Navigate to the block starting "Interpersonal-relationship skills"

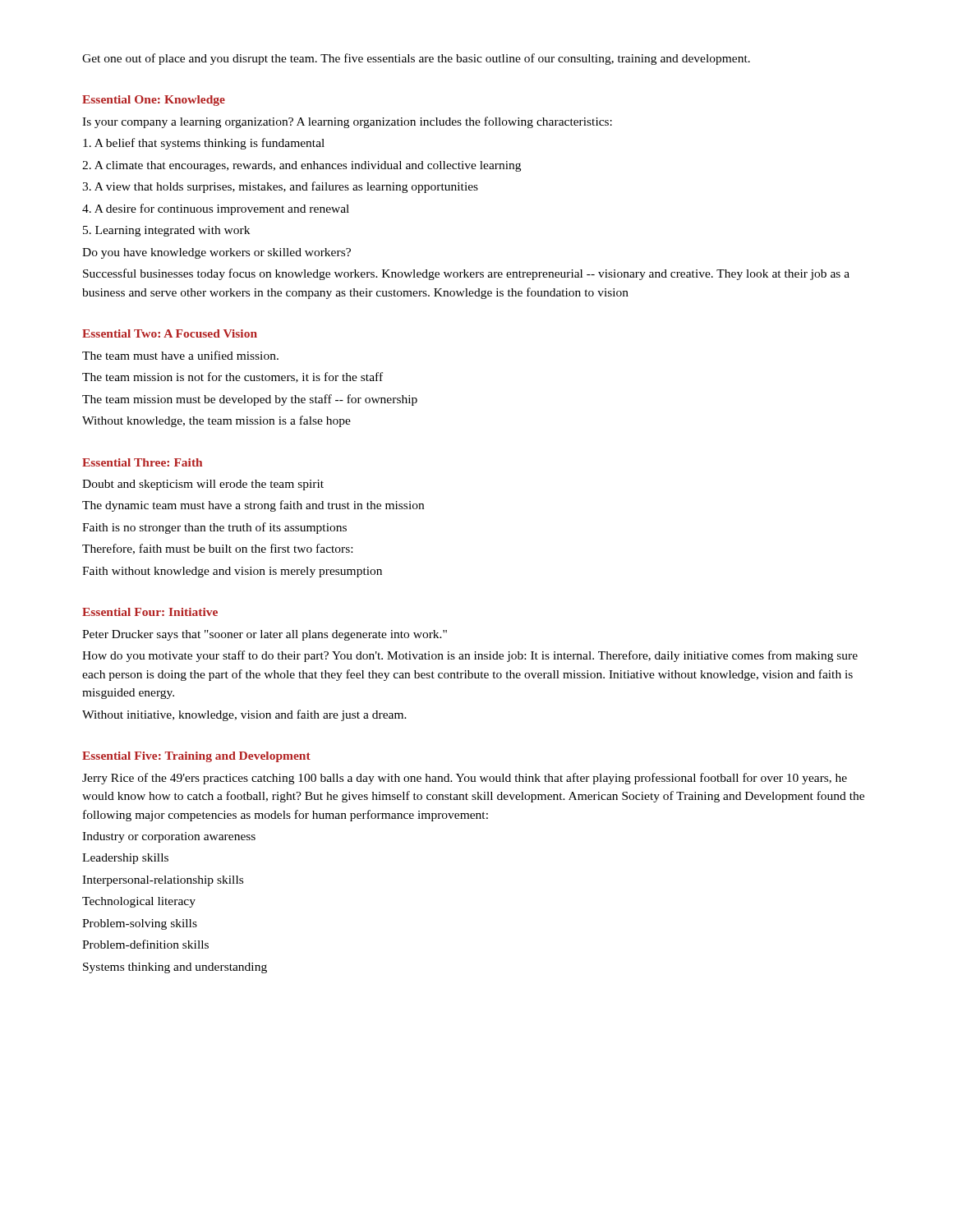pyautogui.click(x=163, y=881)
